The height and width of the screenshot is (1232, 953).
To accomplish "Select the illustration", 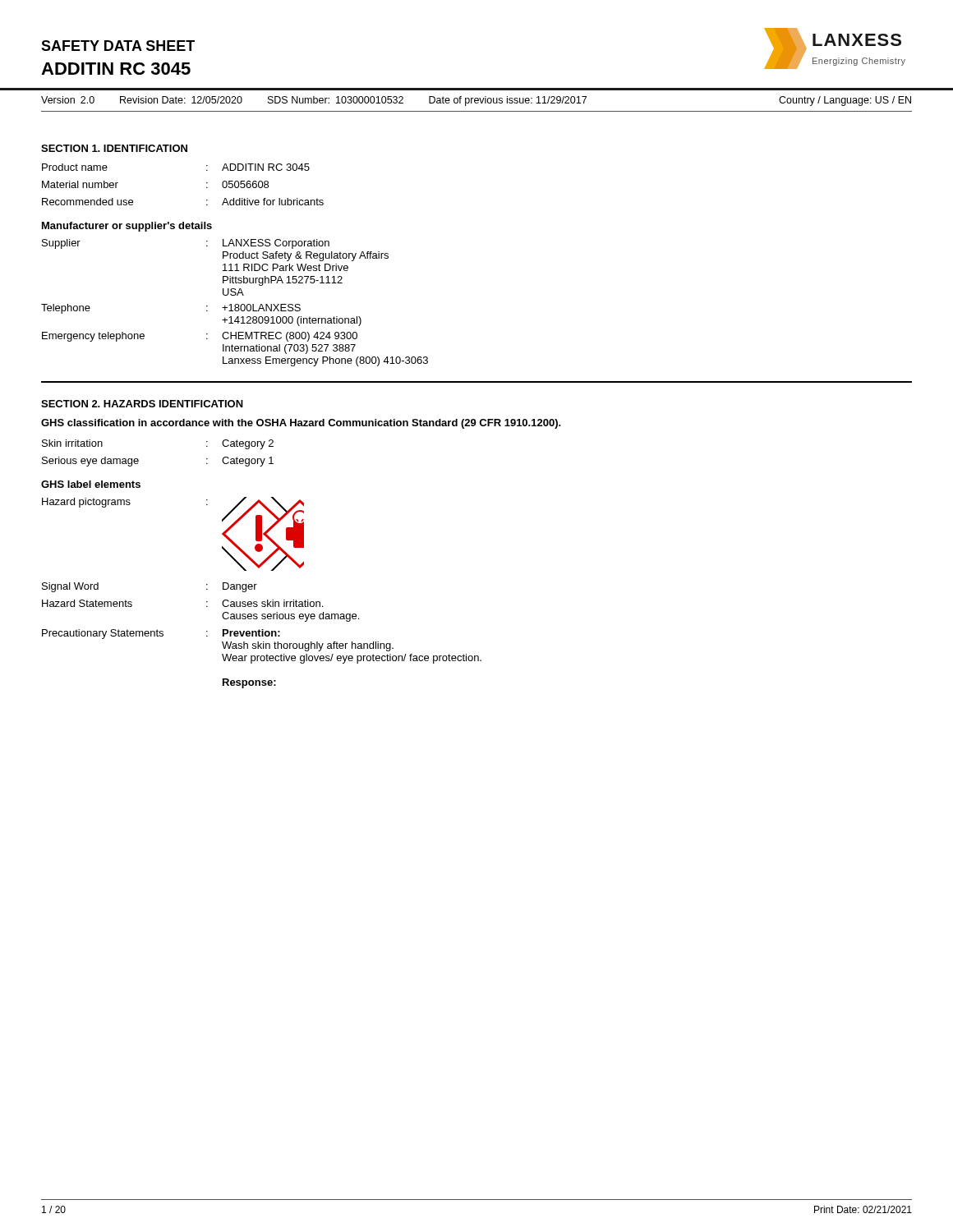I will click(x=263, y=535).
